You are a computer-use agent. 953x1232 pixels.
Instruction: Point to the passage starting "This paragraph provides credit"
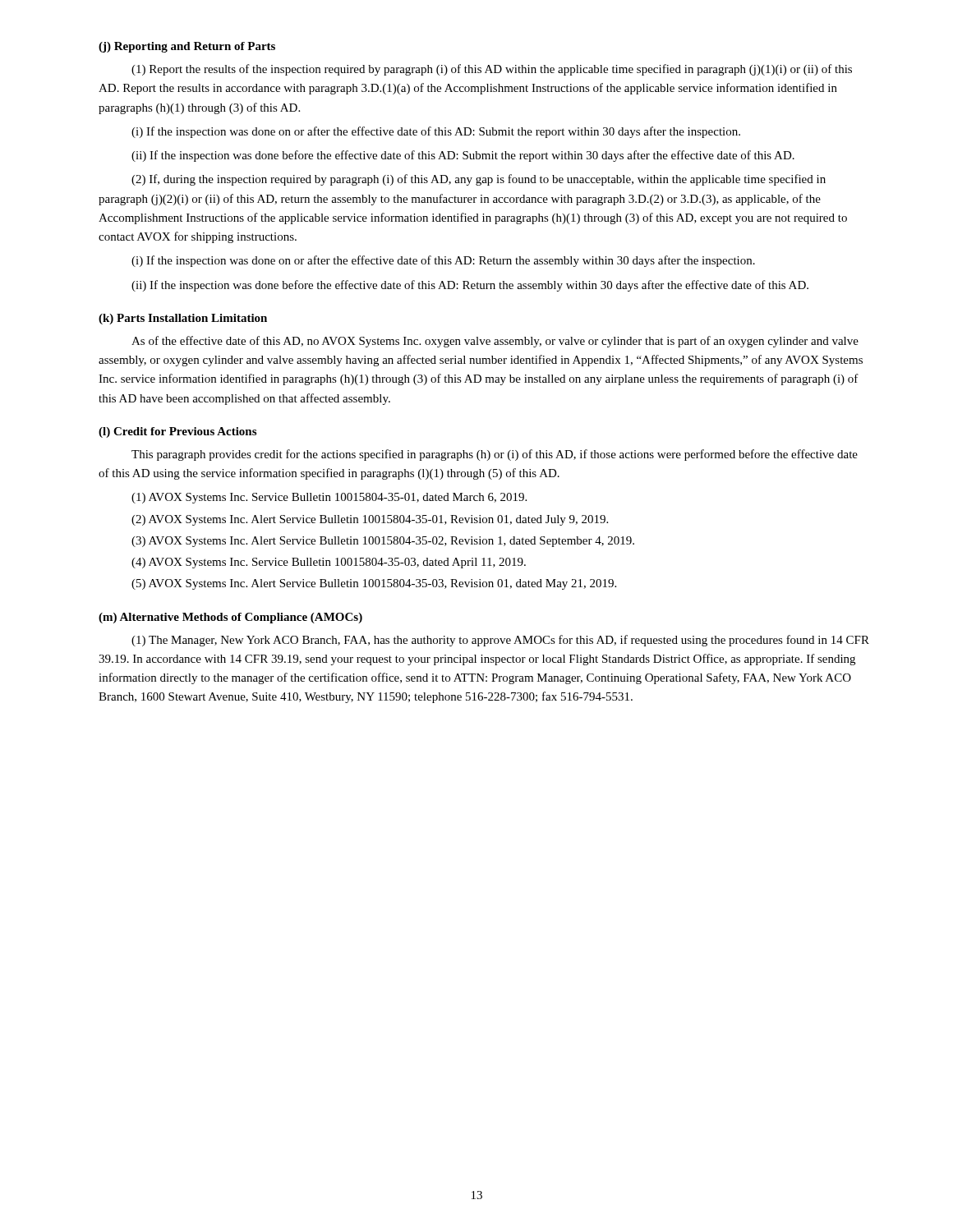pos(485,464)
